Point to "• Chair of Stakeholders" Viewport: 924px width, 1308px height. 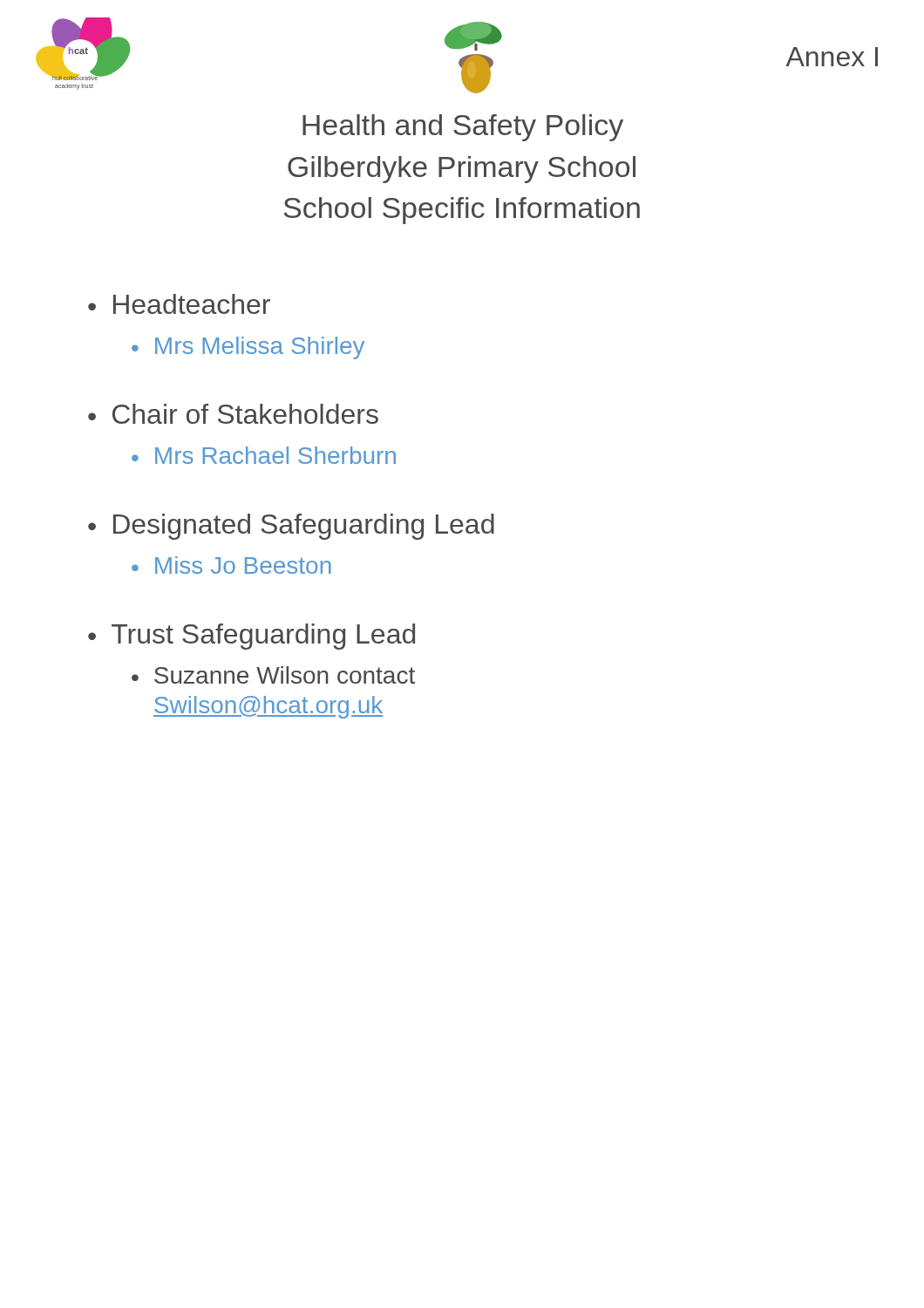coord(233,415)
